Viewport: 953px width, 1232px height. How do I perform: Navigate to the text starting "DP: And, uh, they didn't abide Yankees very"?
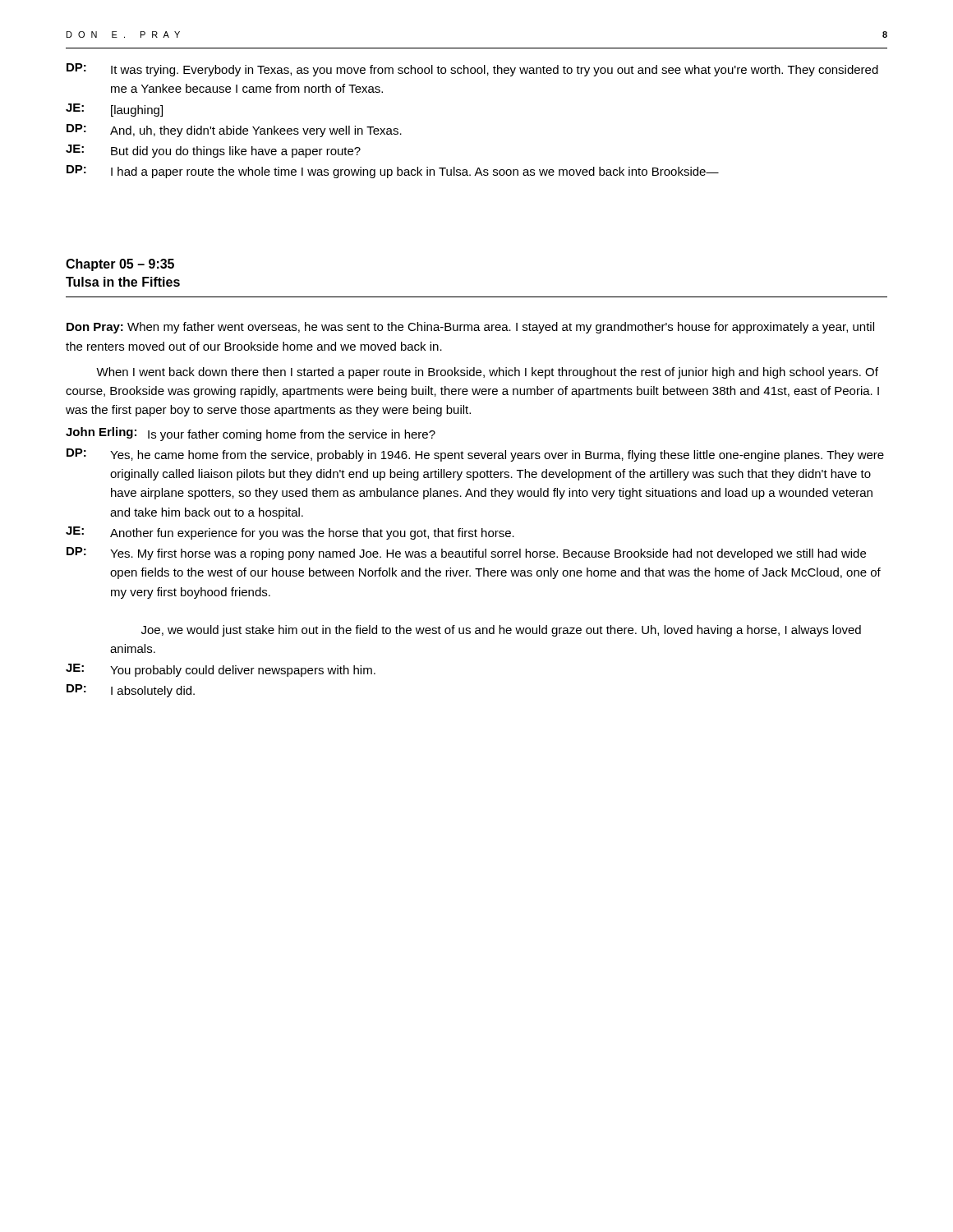pos(234,131)
